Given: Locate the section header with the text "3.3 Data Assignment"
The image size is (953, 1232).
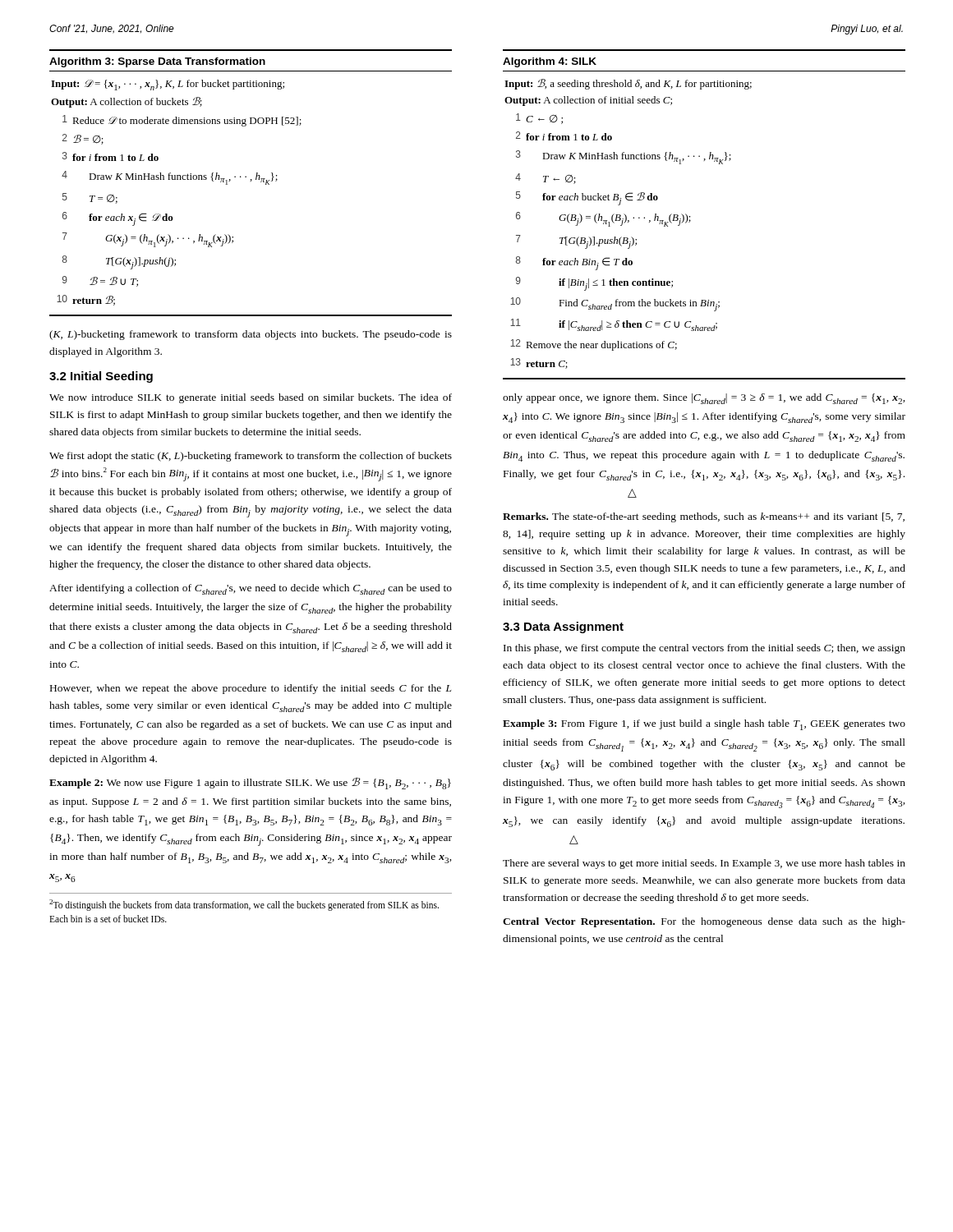Looking at the screenshot, I should (x=563, y=626).
